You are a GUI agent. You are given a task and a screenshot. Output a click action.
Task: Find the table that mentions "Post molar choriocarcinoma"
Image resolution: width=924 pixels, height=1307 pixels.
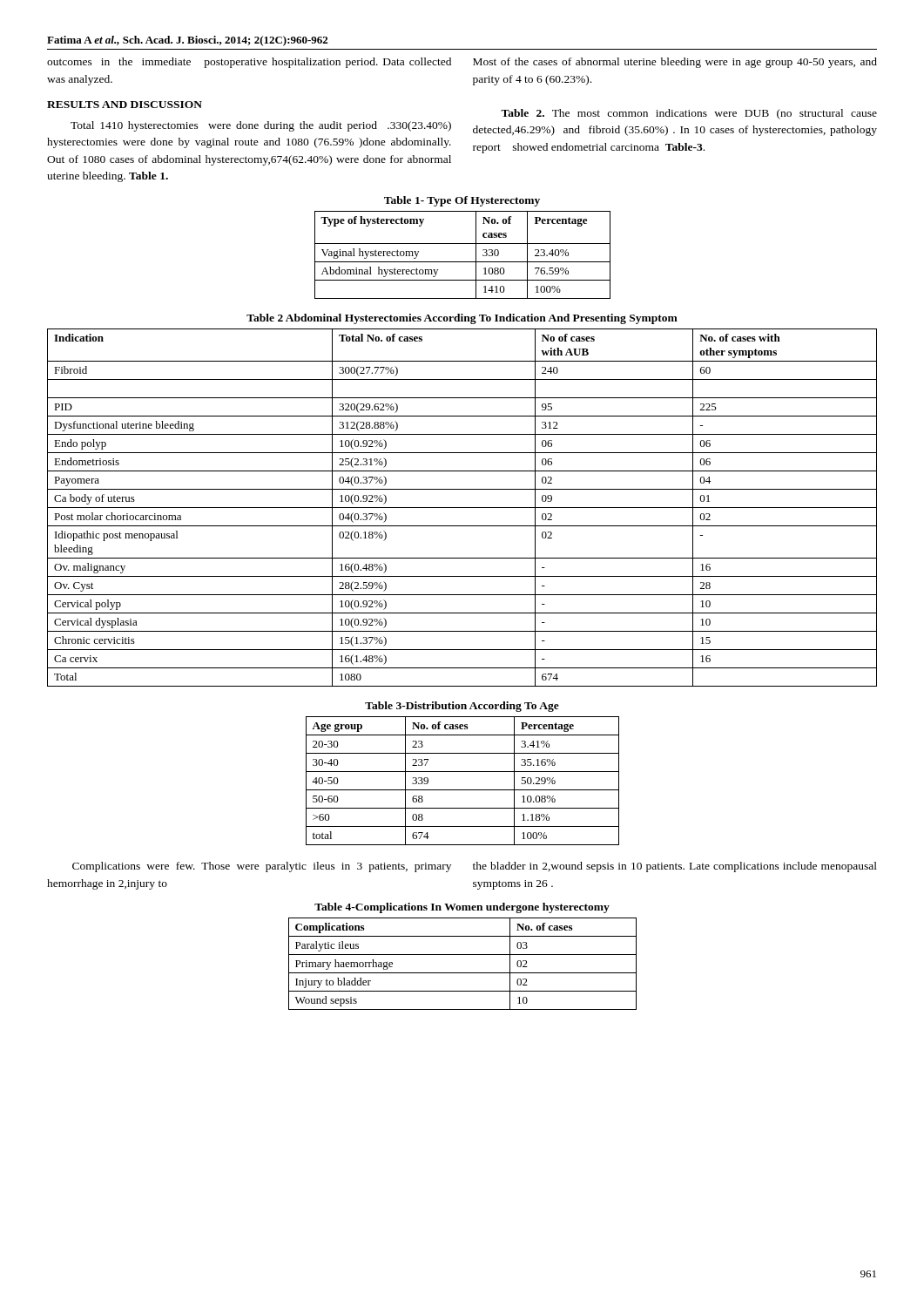[x=462, y=508]
